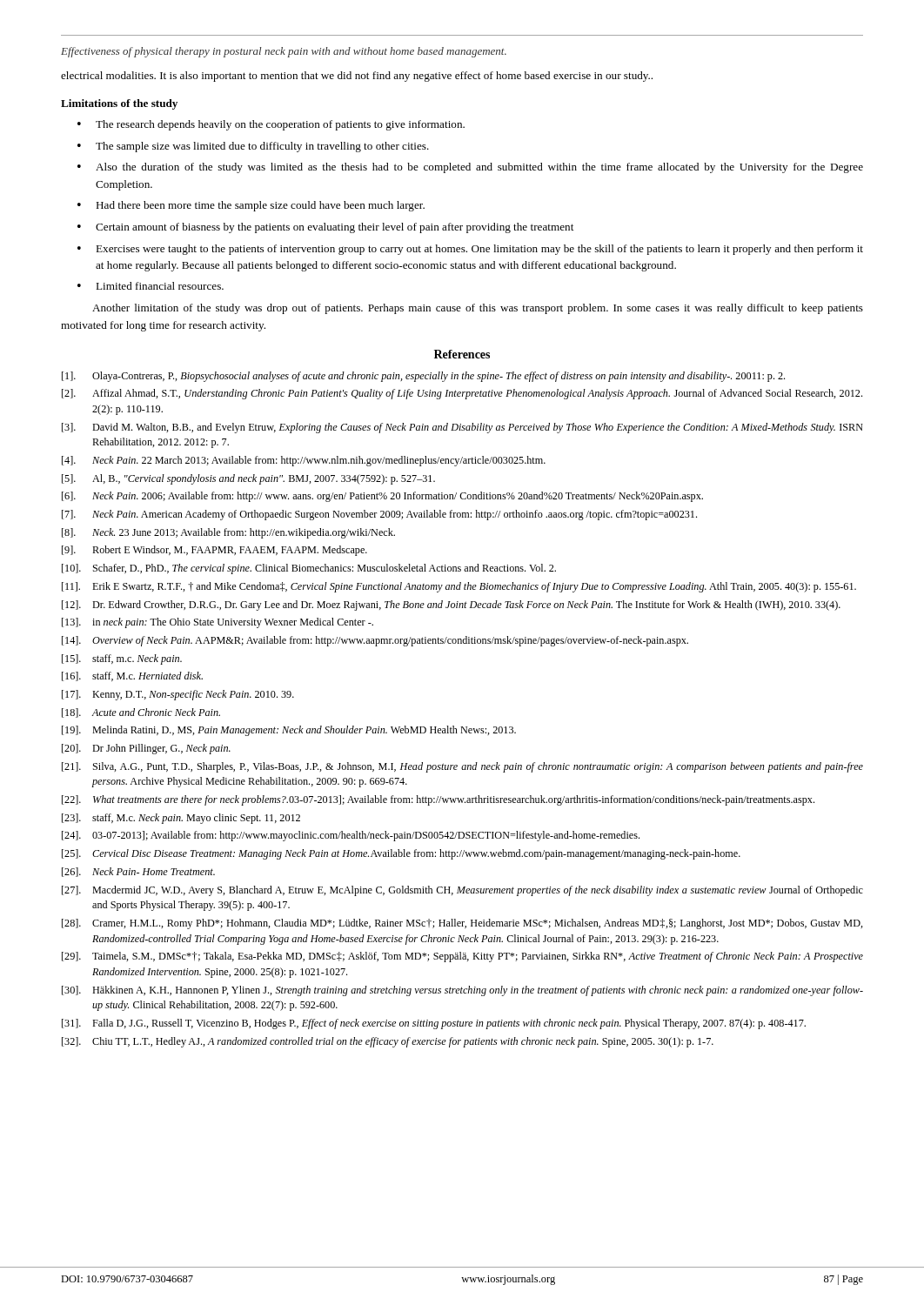Click on the passage starting "[21]. Silva, A.G., Punt, T.D., Sharples,"

(462, 775)
